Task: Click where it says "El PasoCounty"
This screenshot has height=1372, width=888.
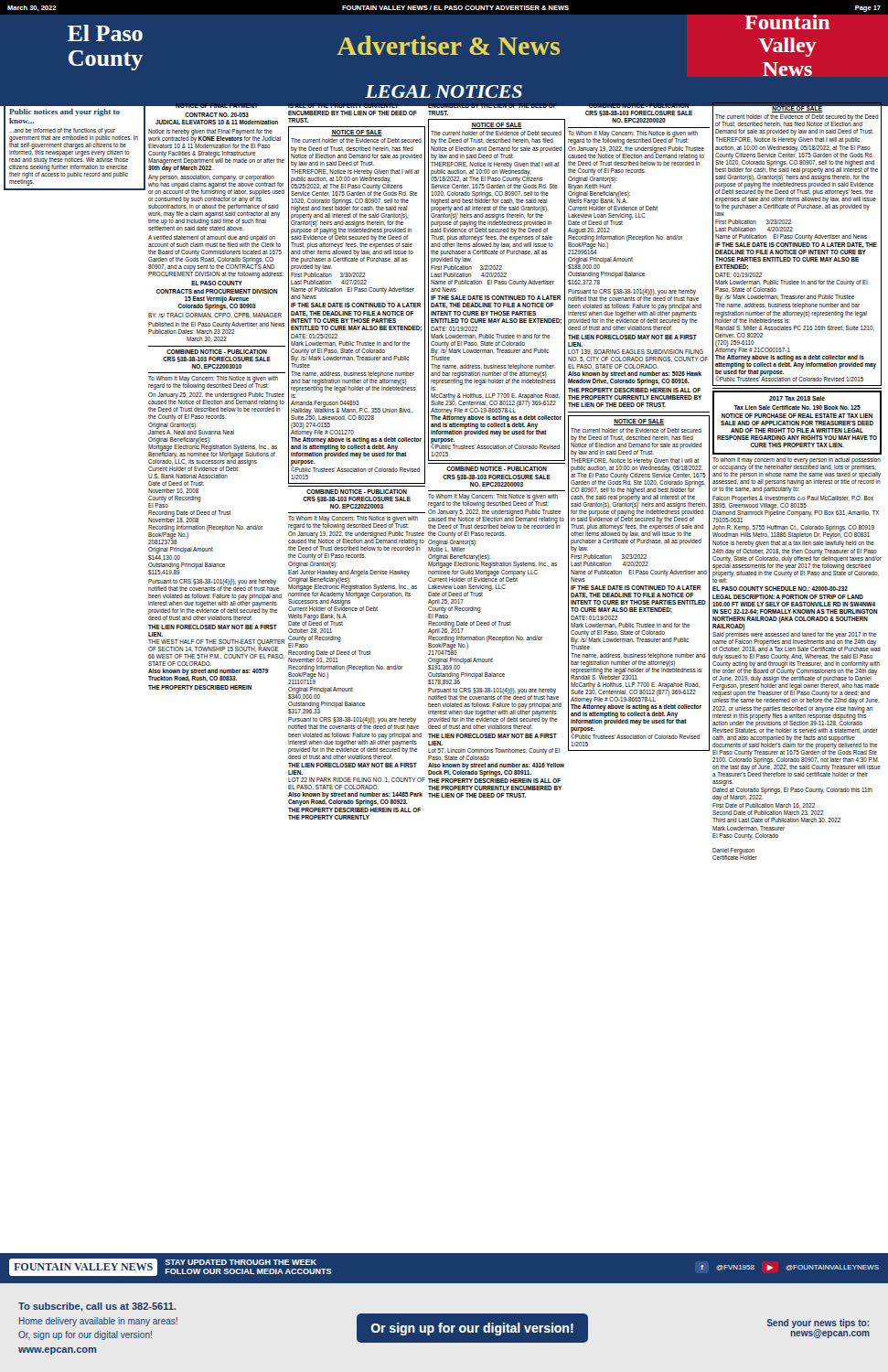Action: click(105, 46)
